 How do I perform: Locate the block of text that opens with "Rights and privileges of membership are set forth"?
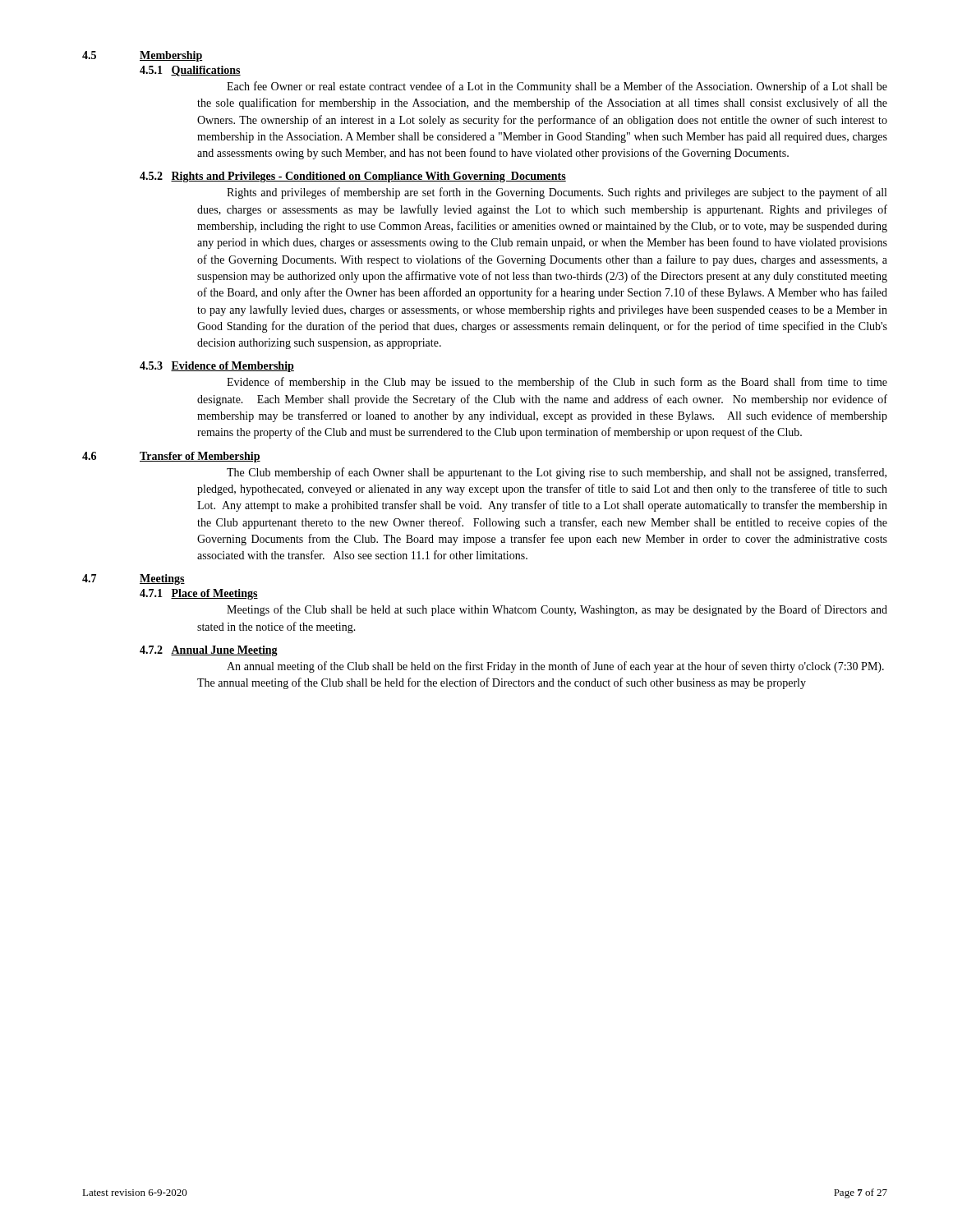[542, 268]
